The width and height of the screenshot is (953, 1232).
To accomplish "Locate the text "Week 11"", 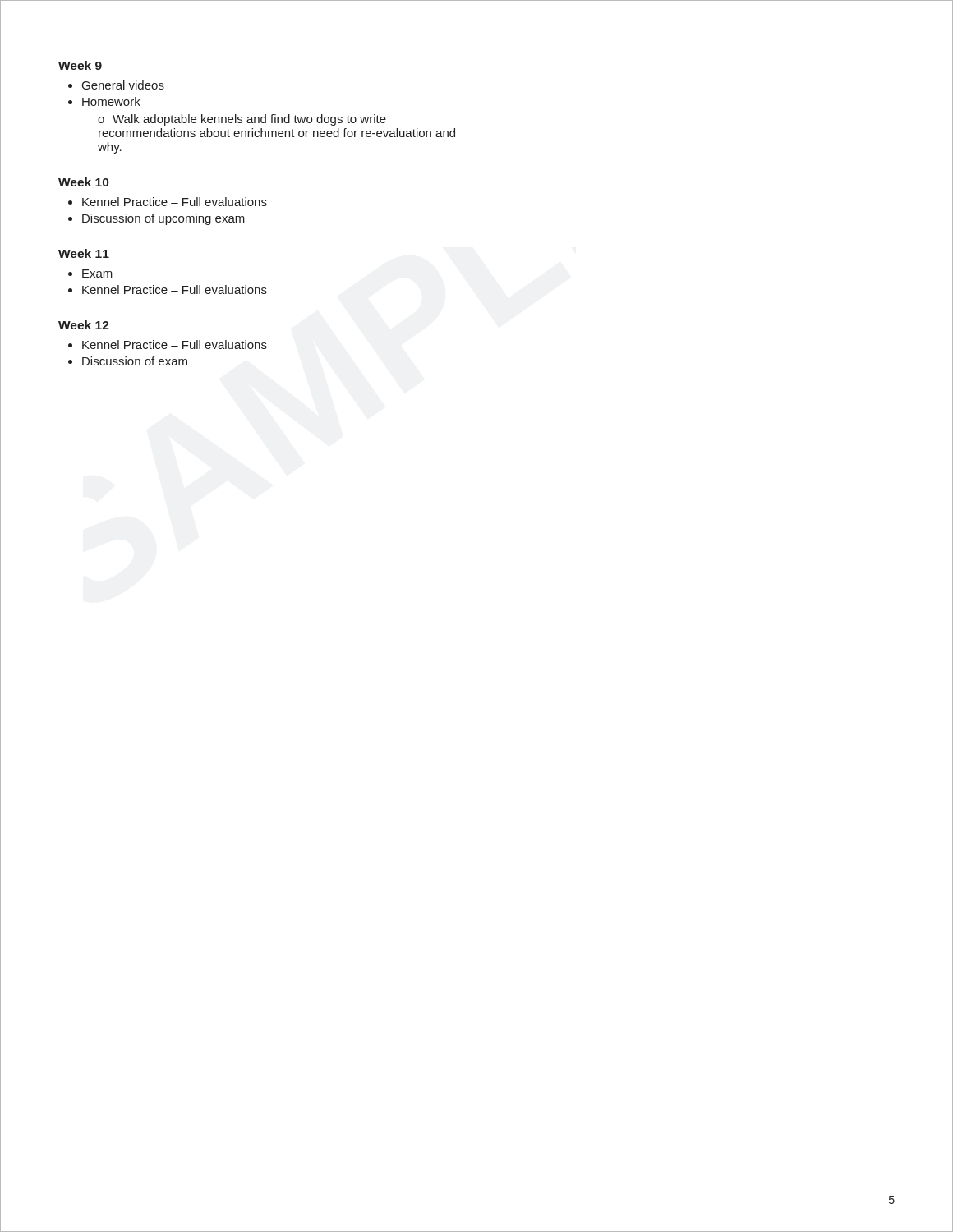I will coord(84,253).
